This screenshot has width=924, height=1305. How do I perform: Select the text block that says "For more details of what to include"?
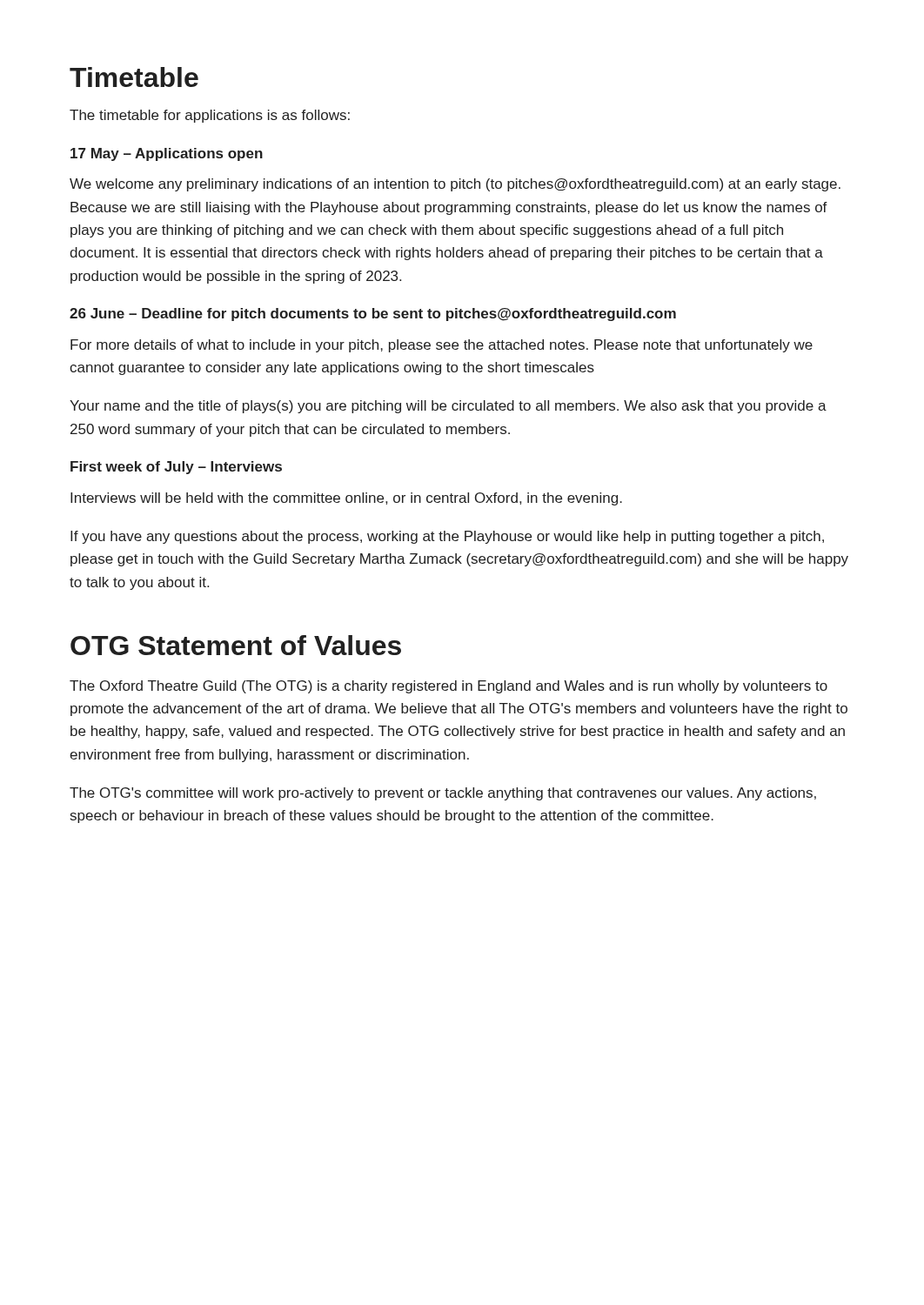pos(441,356)
